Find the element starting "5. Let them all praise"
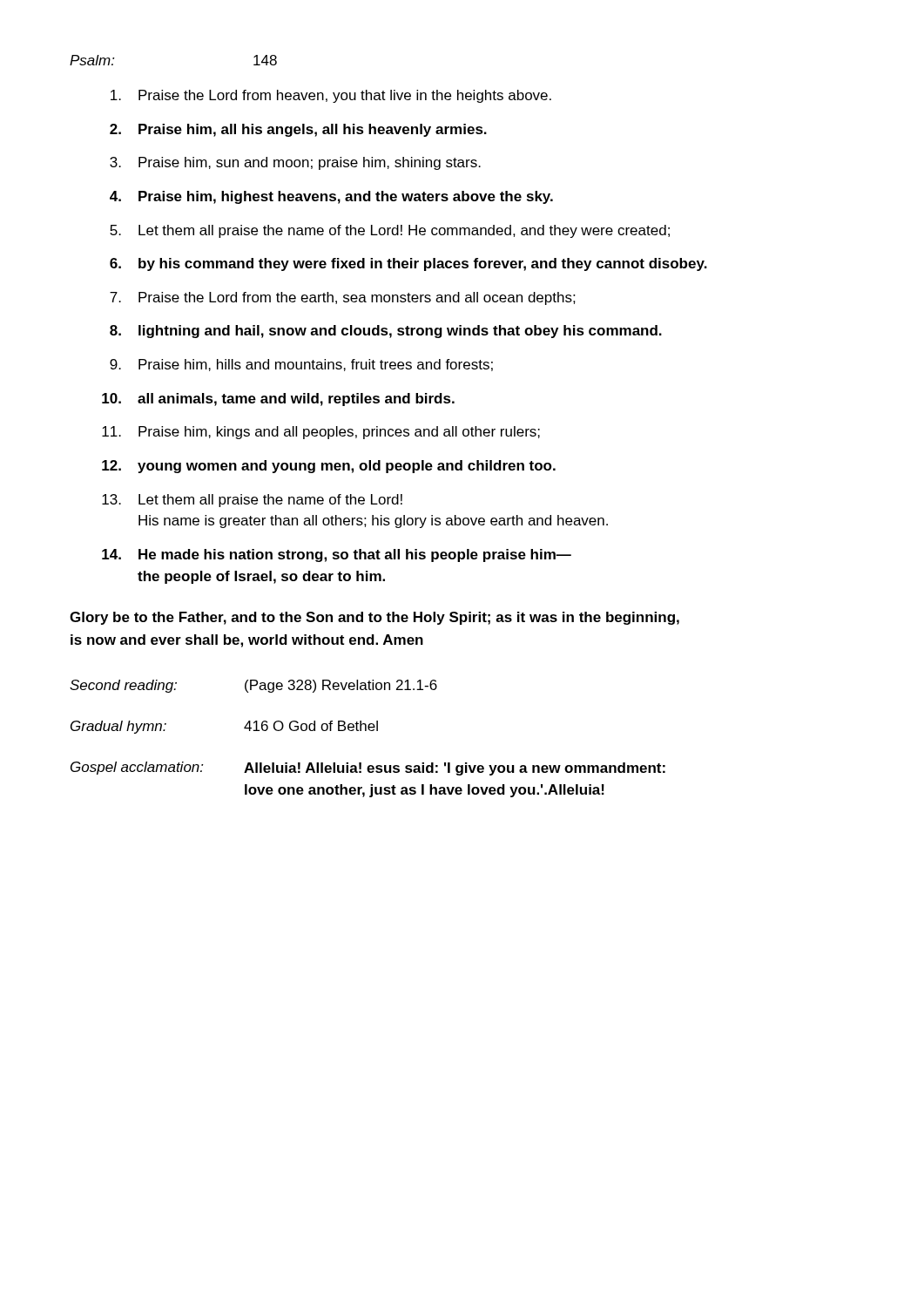The height and width of the screenshot is (1307, 924). click(x=462, y=231)
